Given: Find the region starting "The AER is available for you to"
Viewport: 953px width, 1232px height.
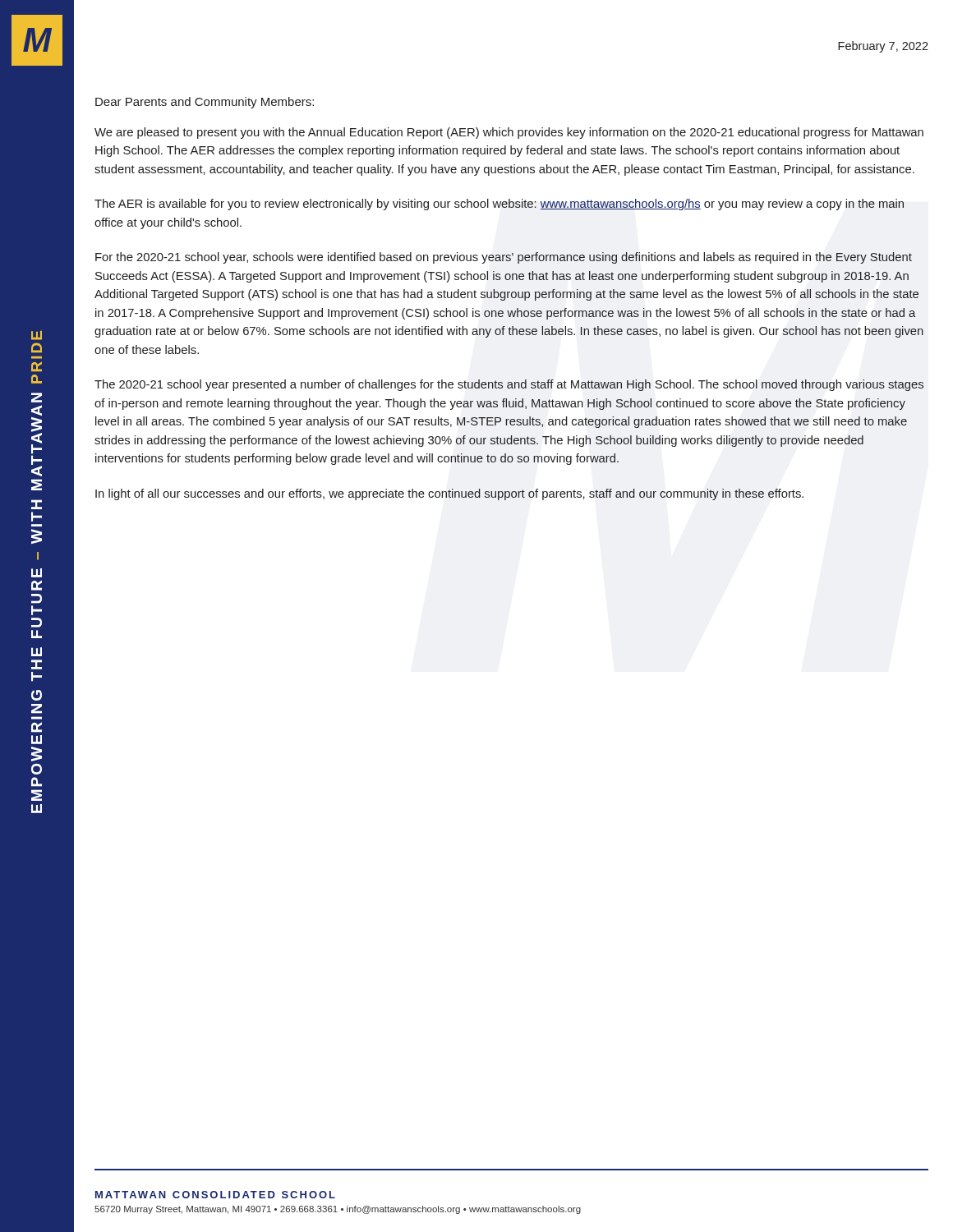Looking at the screenshot, I should point(500,213).
